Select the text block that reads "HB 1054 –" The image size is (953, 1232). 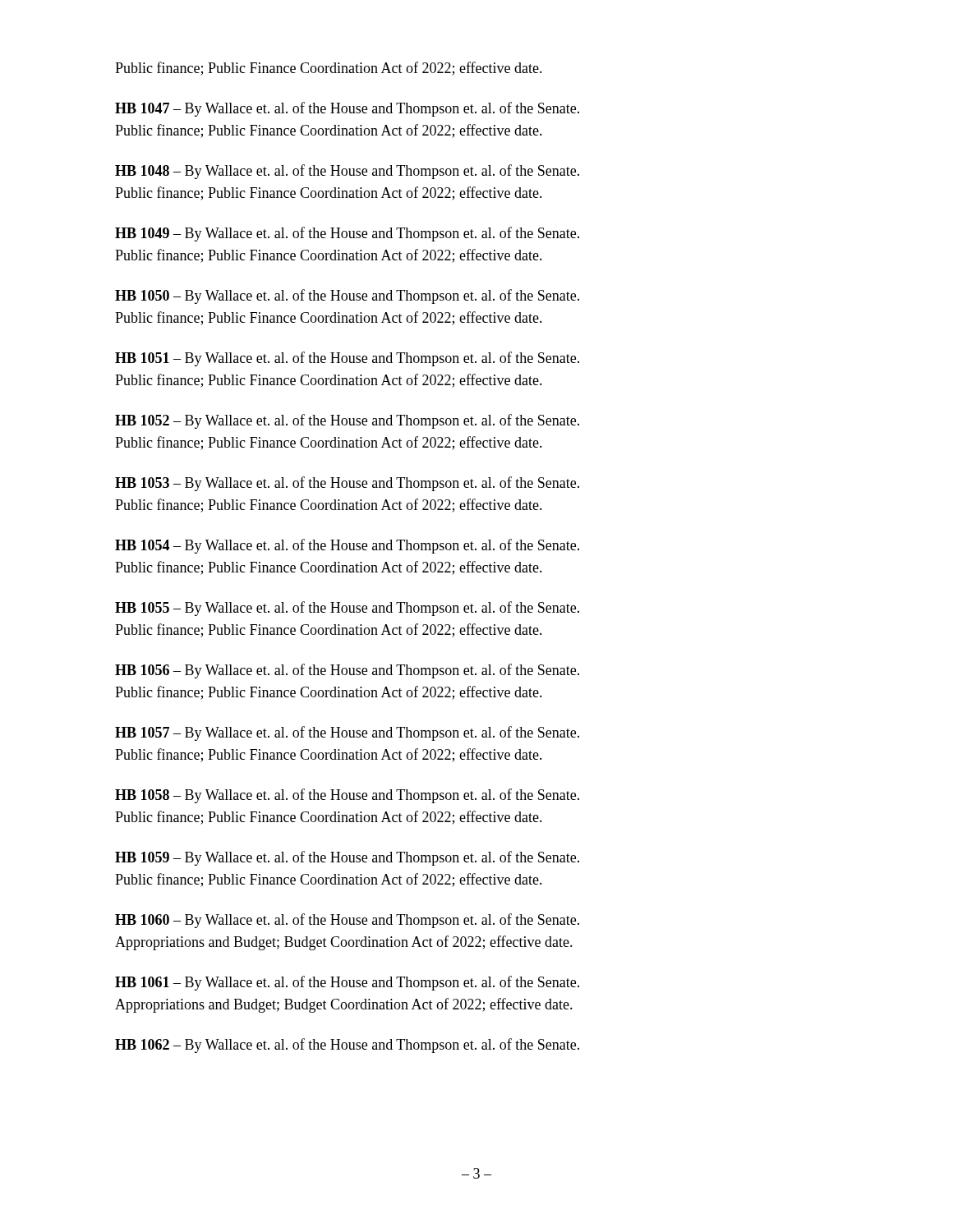pos(348,556)
